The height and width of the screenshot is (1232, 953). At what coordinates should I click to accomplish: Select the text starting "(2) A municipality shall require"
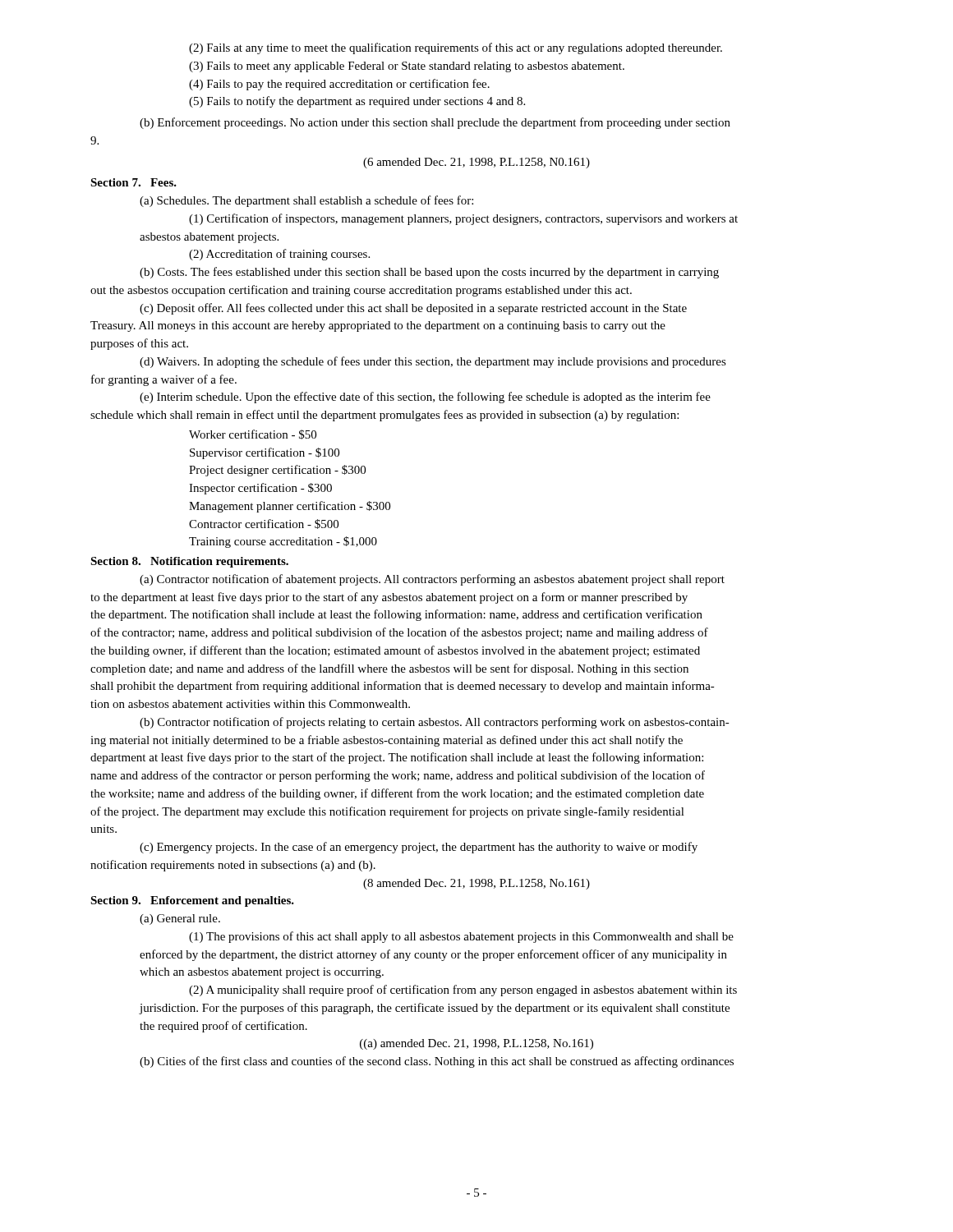(x=463, y=990)
